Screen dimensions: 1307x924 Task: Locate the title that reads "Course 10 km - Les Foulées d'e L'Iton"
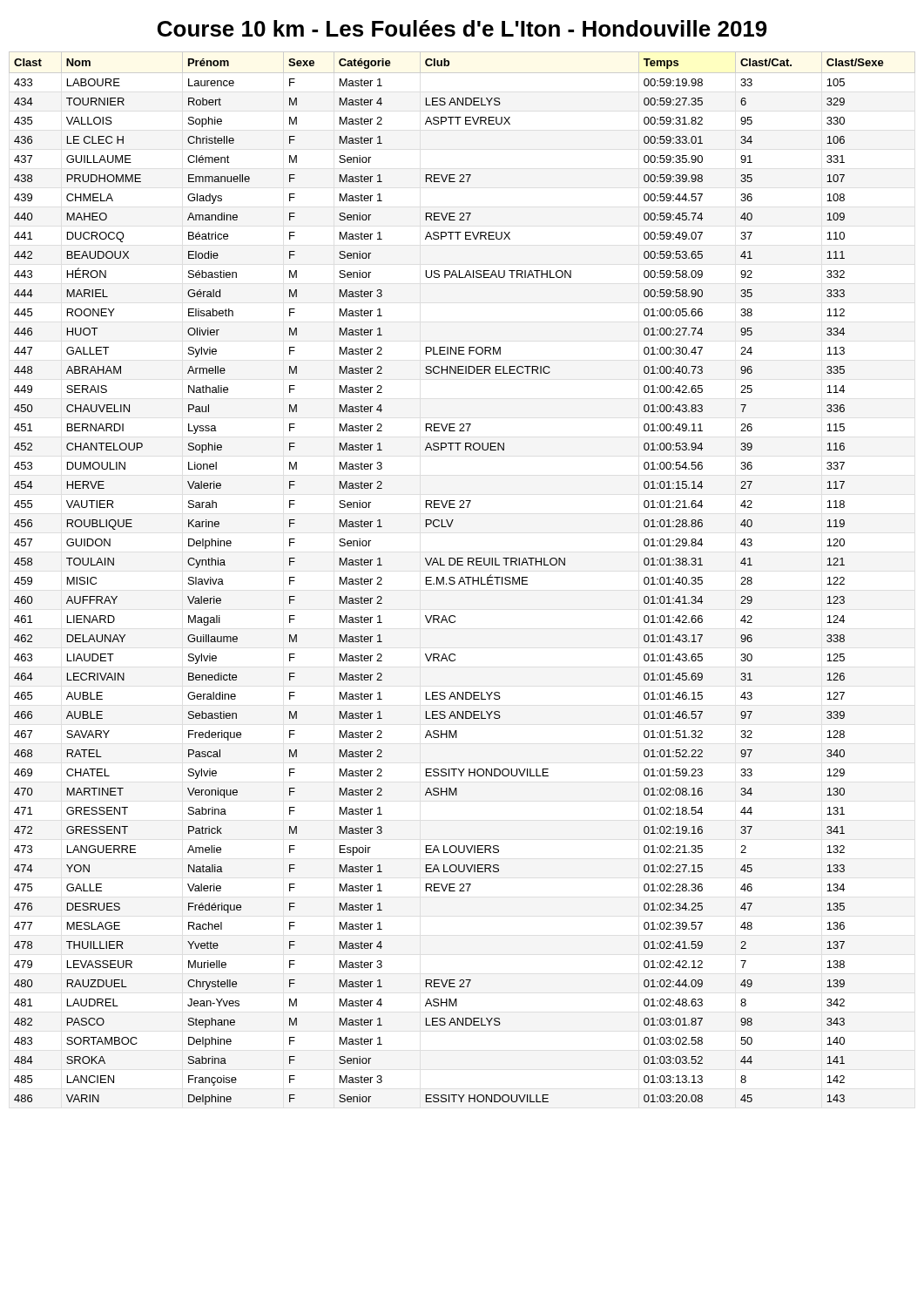(462, 29)
